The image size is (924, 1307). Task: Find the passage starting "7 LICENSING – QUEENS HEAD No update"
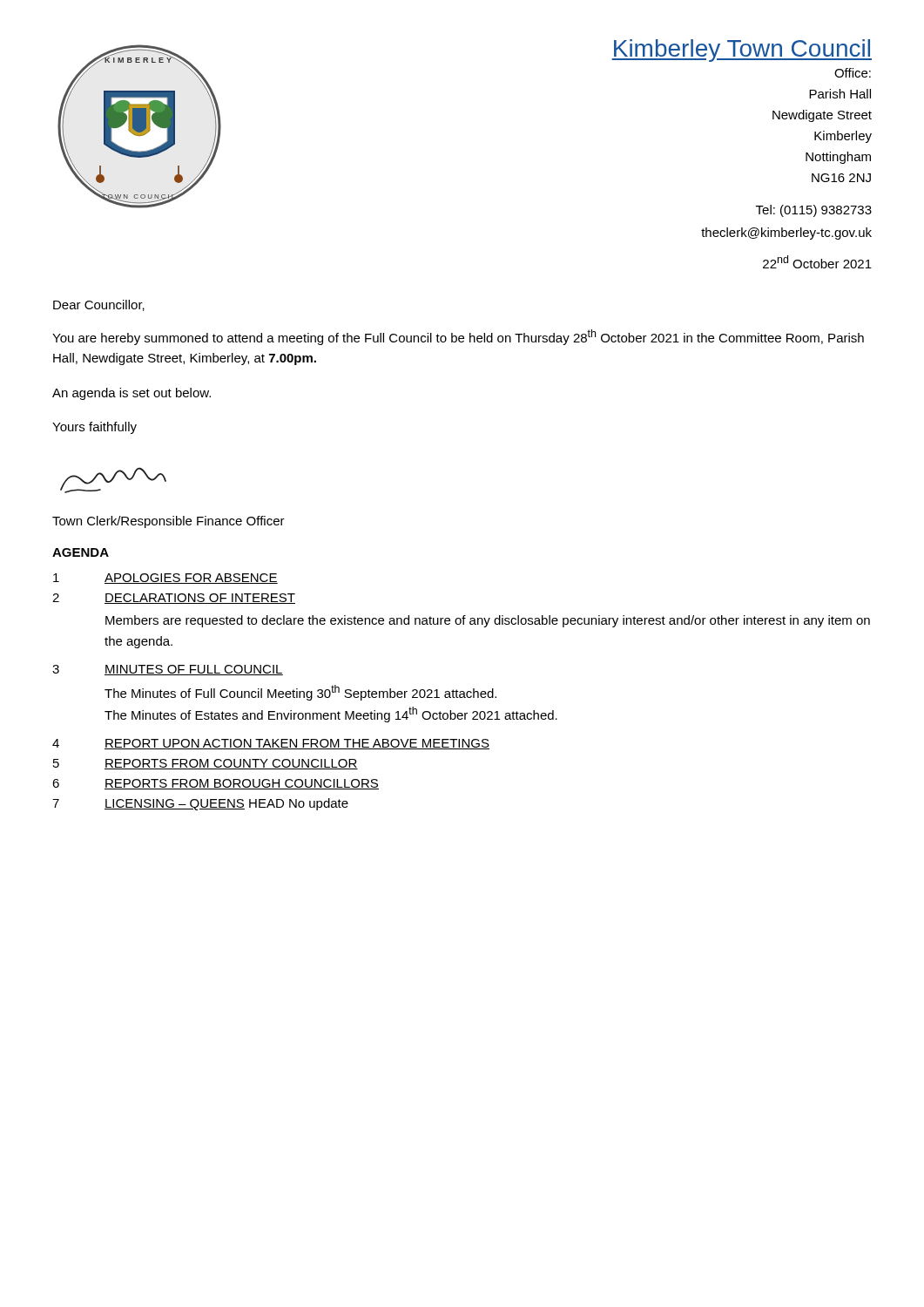click(x=200, y=804)
